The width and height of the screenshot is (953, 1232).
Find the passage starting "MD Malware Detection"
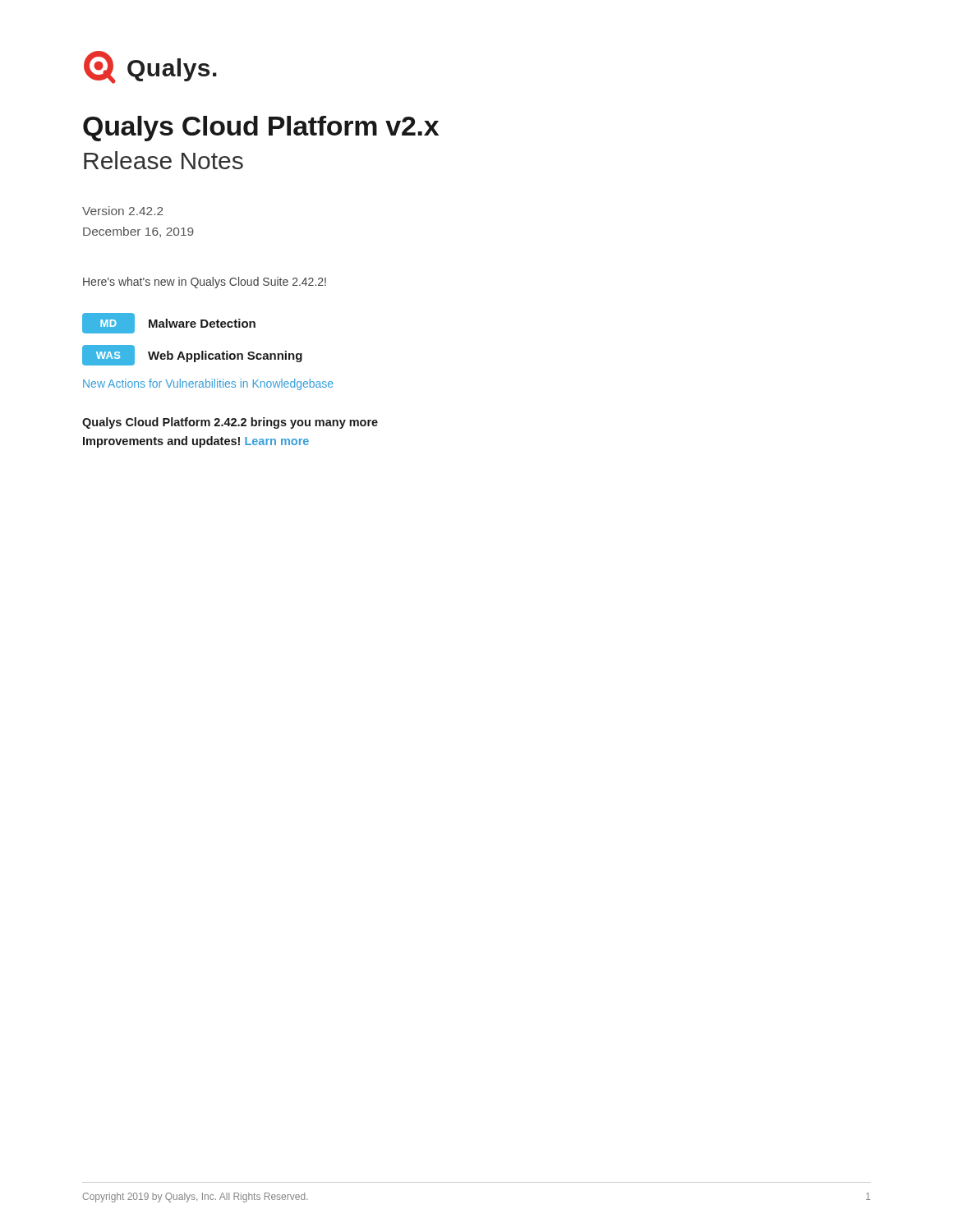click(169, 323)
